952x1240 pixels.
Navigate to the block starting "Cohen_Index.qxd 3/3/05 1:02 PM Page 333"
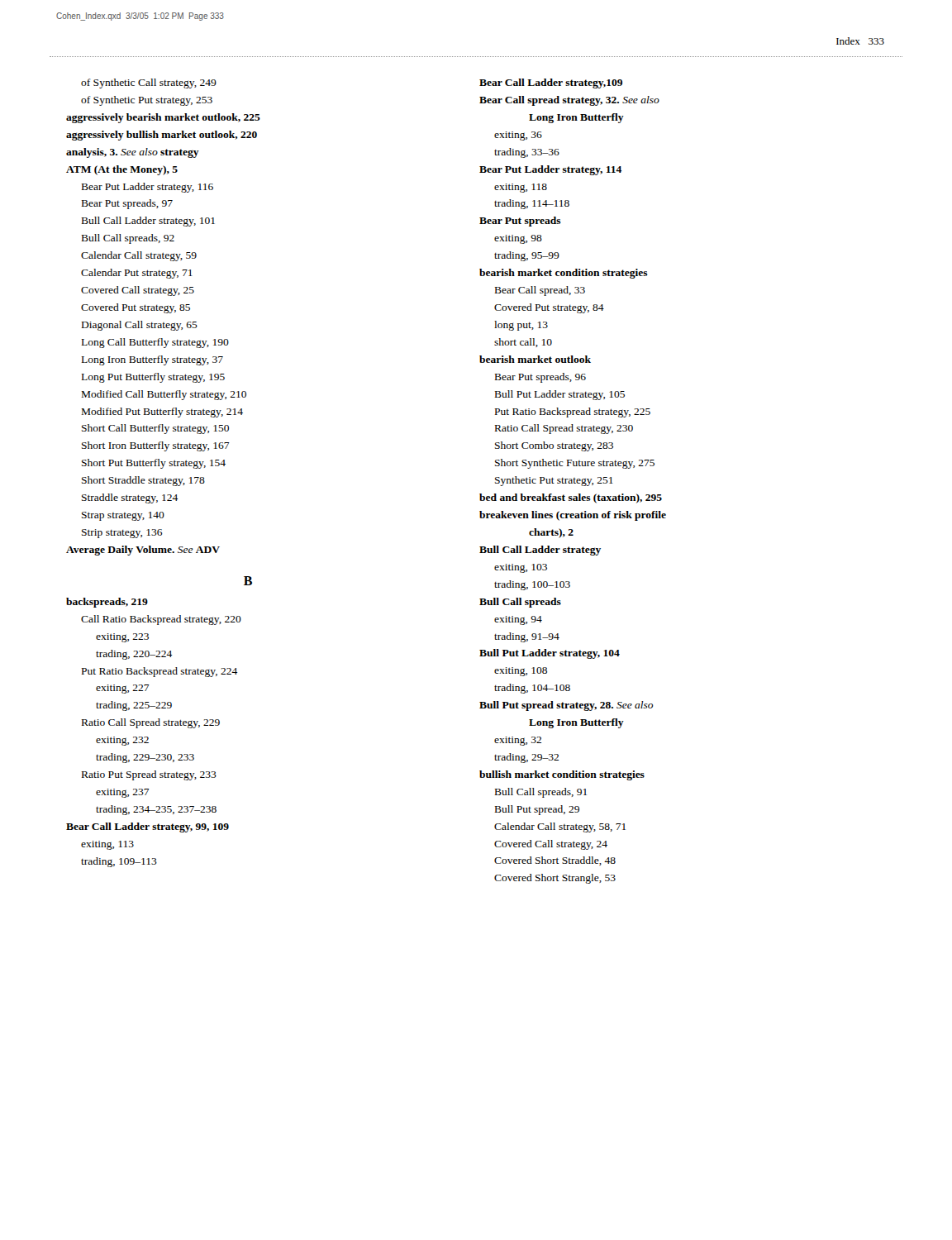(x=140, y=16)
